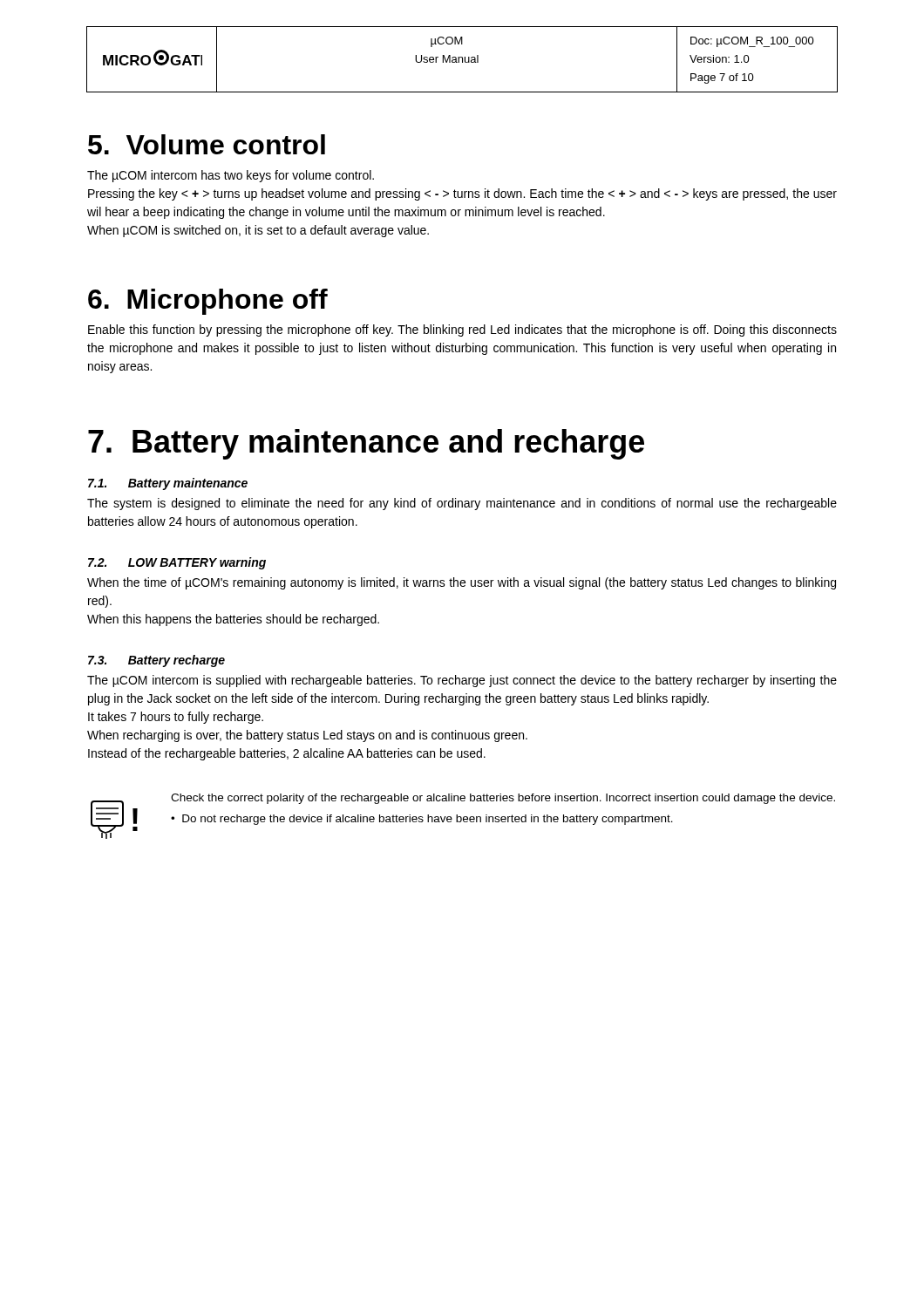
Task: Find the title that says "7. Battery maintenance and recharge"
Action: (366, 442)
